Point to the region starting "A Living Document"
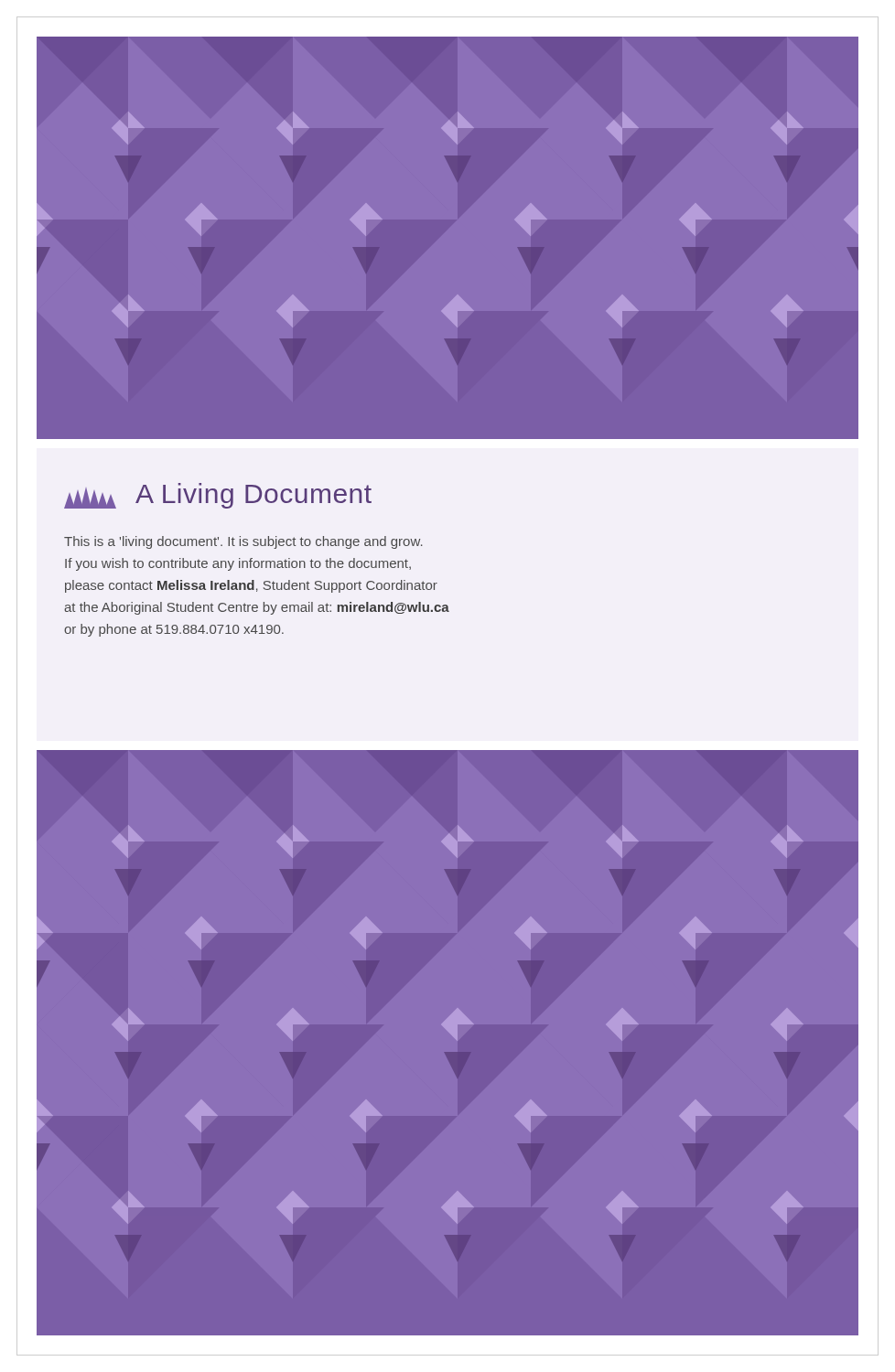Screen dimensions: 1372x895 (x=254, y=494)
